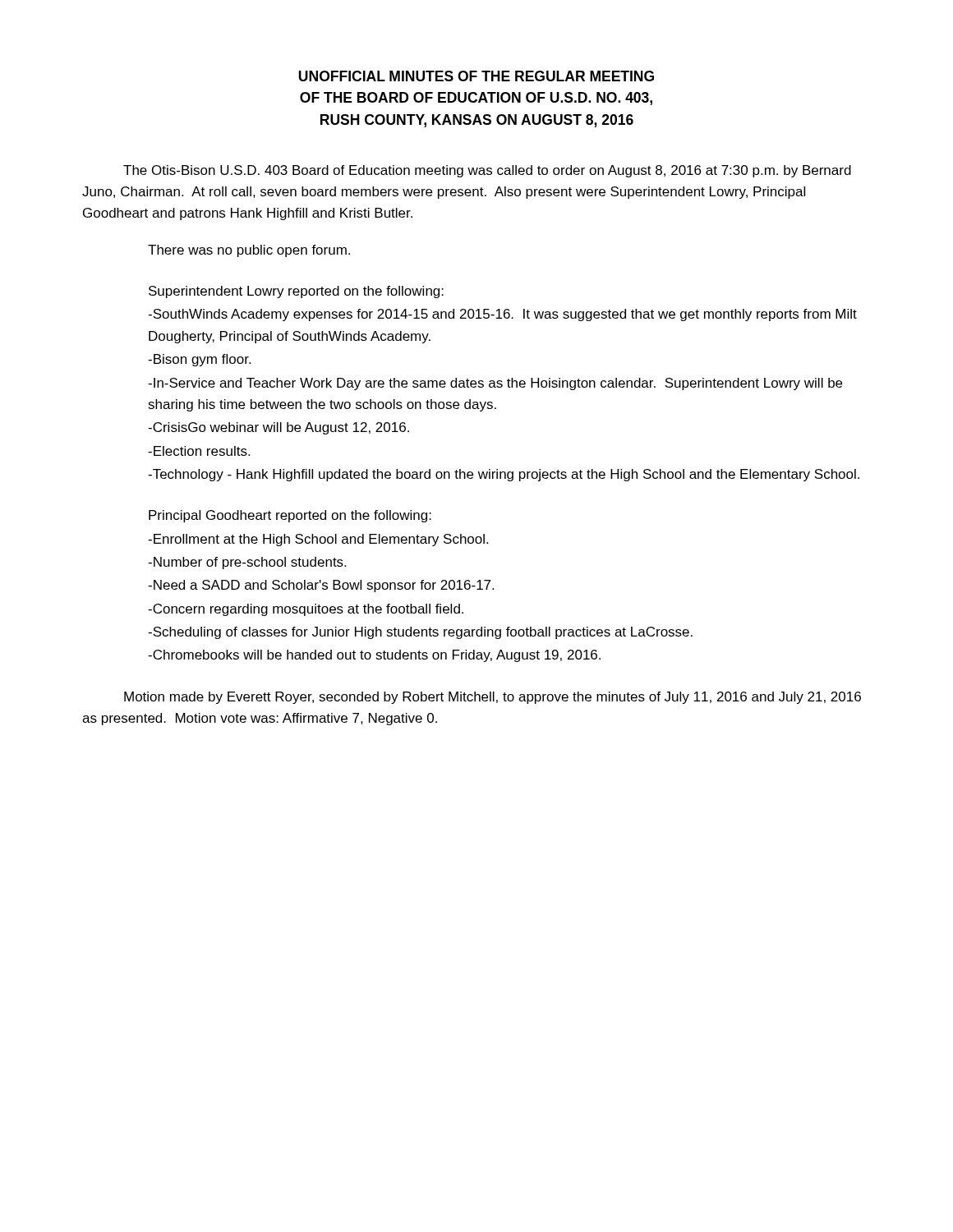953x1232 pixels.
Task: Find the text block starting "-Election results."
Action: (199, 451)
